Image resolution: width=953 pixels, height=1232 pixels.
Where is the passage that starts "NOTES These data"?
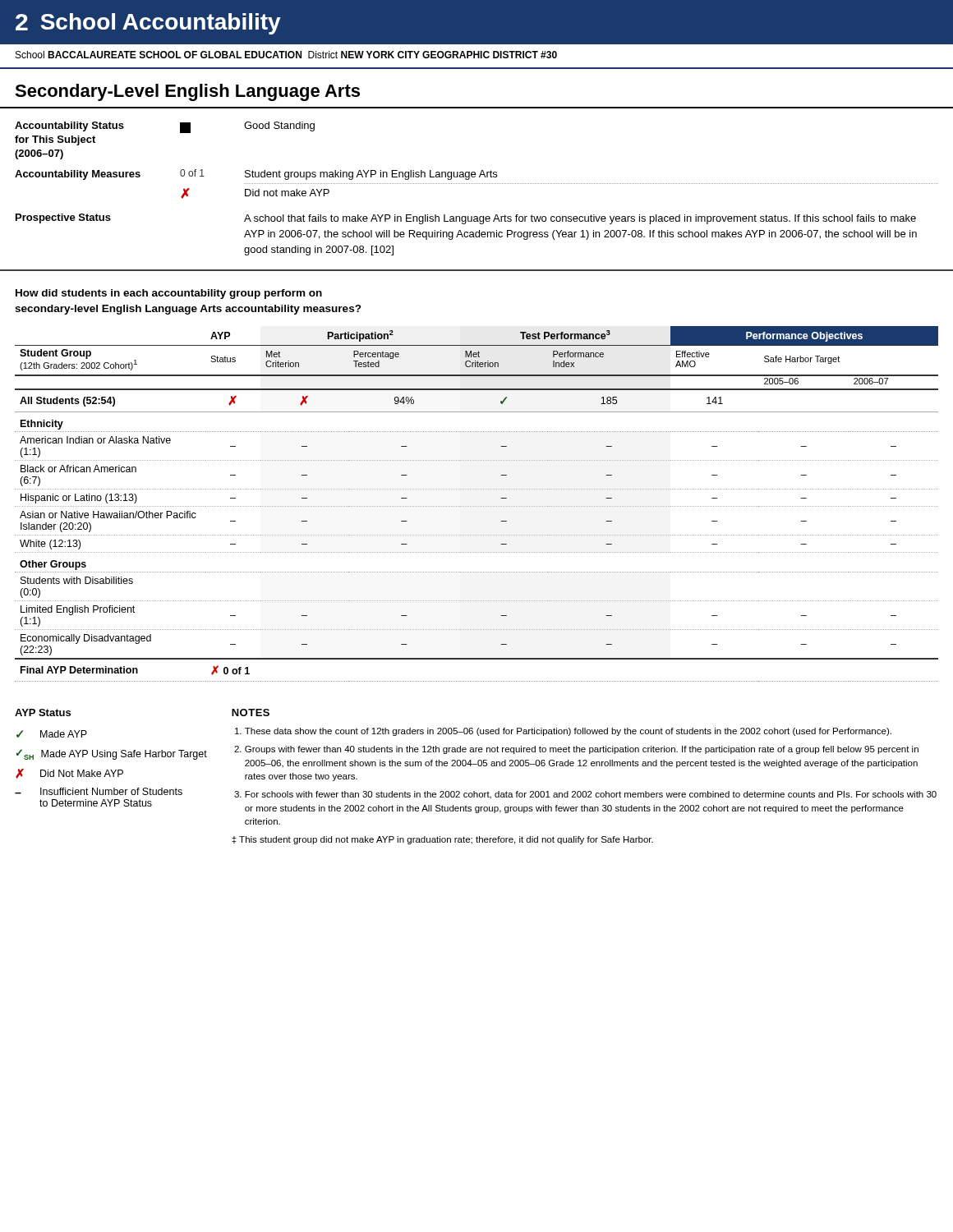[x=585, y=777]
